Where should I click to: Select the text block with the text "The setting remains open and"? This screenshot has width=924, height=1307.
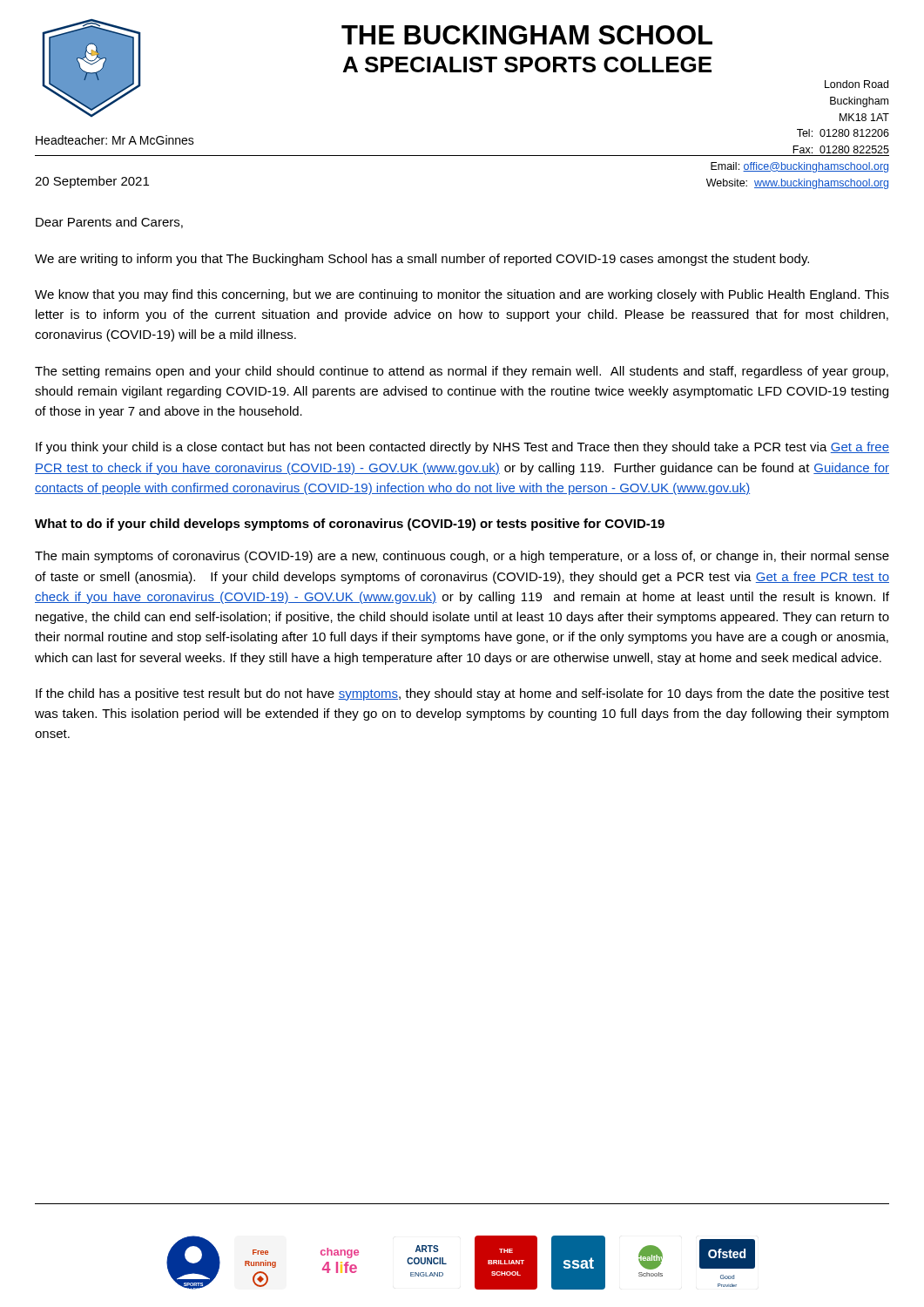[x=462, y=391]
